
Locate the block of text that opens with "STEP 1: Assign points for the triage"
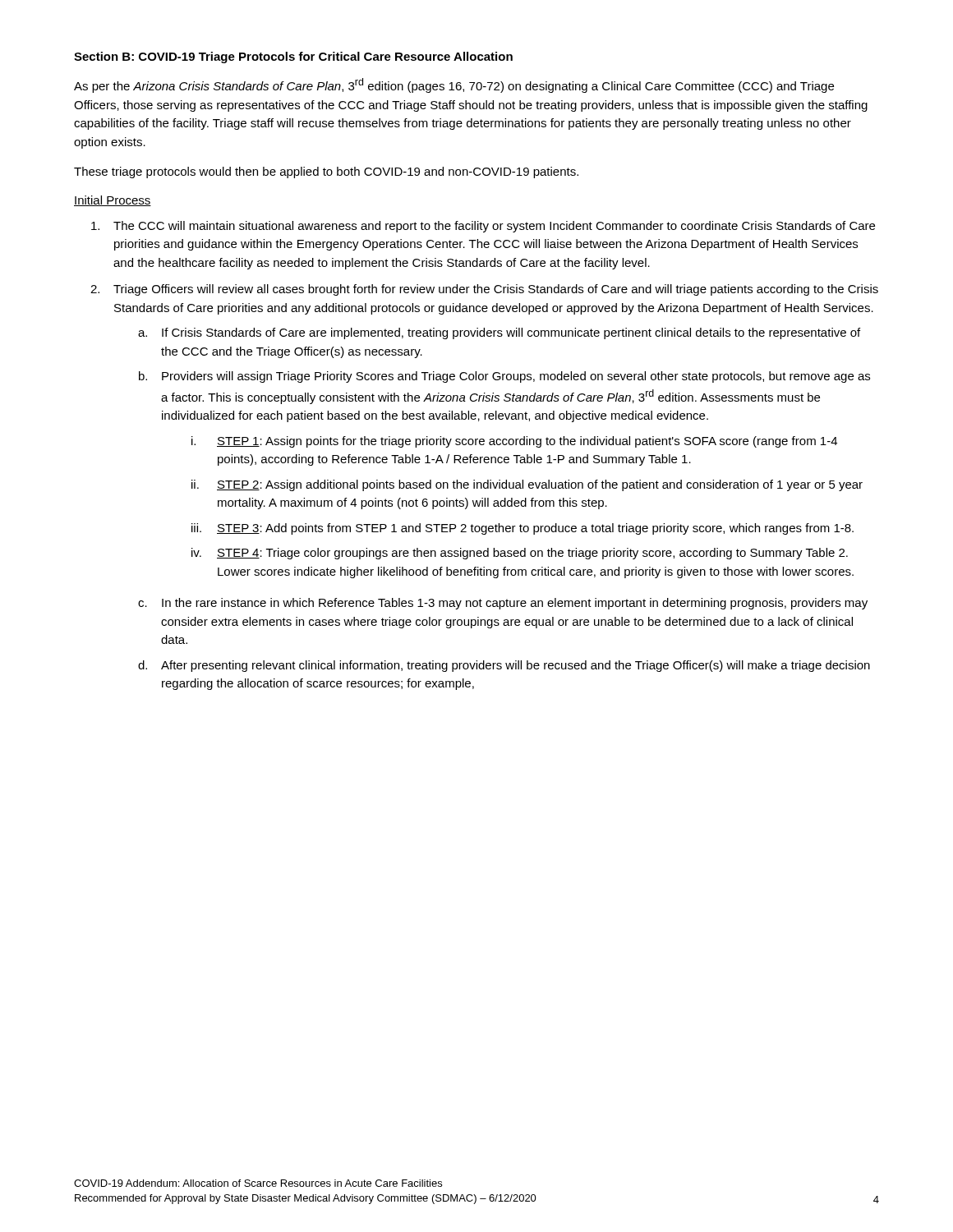pyautogui.click(x=548, y=450)
